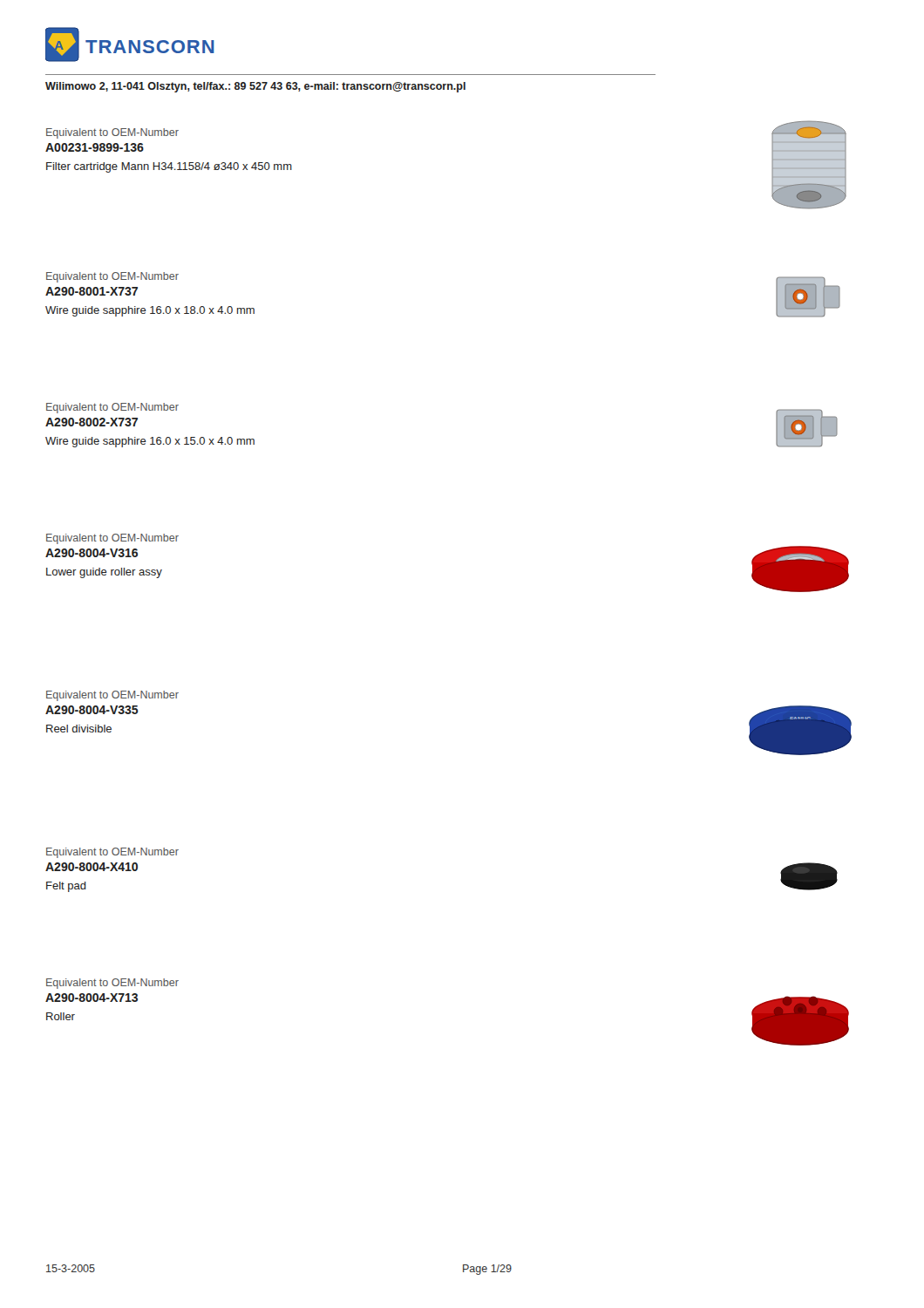Viewport: 924px width, 1308px height.
Task: Find the element starting "Equivalent to OEM-Number A290-8004-V335 Reel divisible"
Action: pyautogui.click(x=112, y=696)
